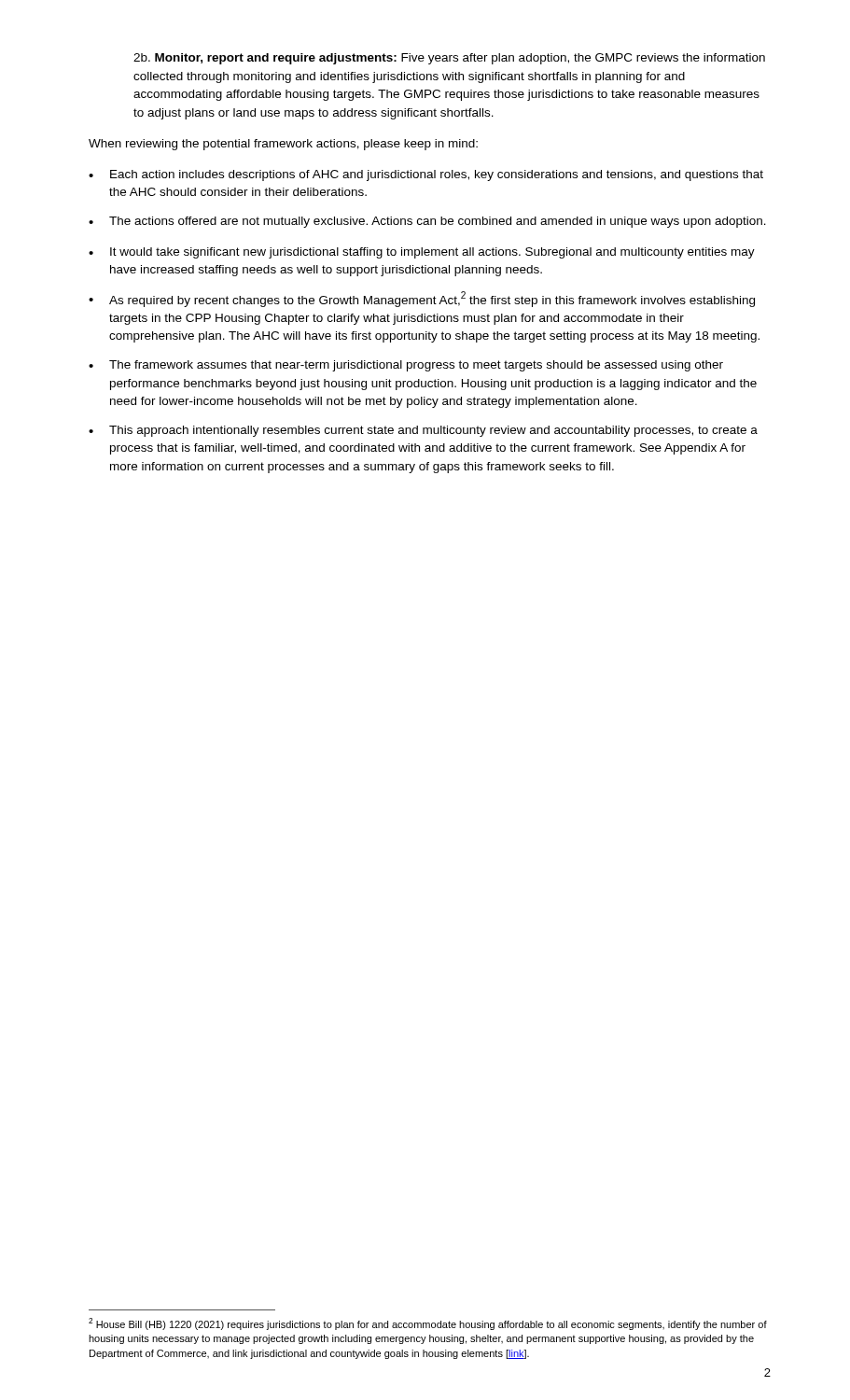
Task: Where is the passage that starts "• It would take"?
Action: (430, 261)
